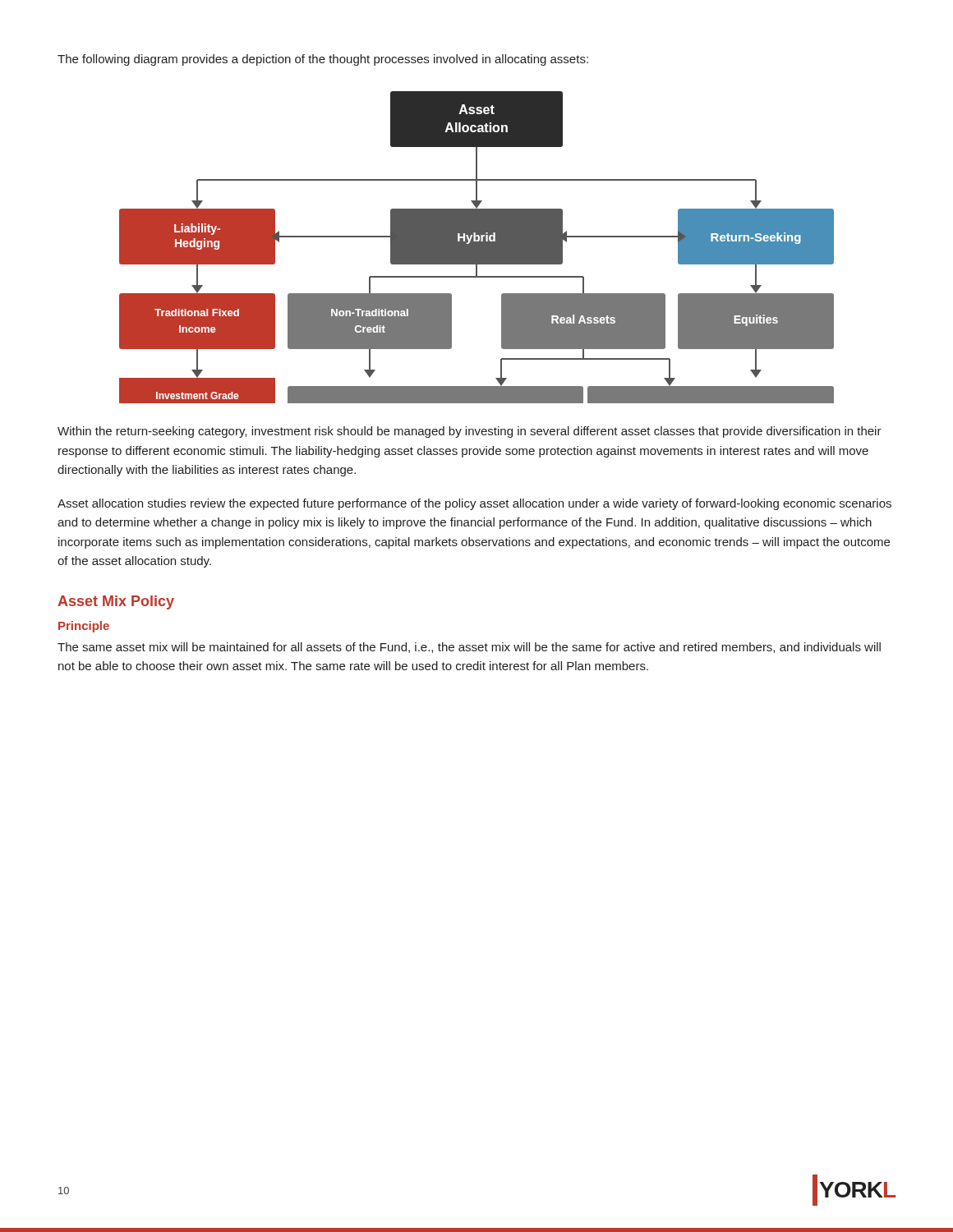Point to the block beginning "The following diagram"
This screenshot has height=1232, width=953.
[x=323, y=59]
